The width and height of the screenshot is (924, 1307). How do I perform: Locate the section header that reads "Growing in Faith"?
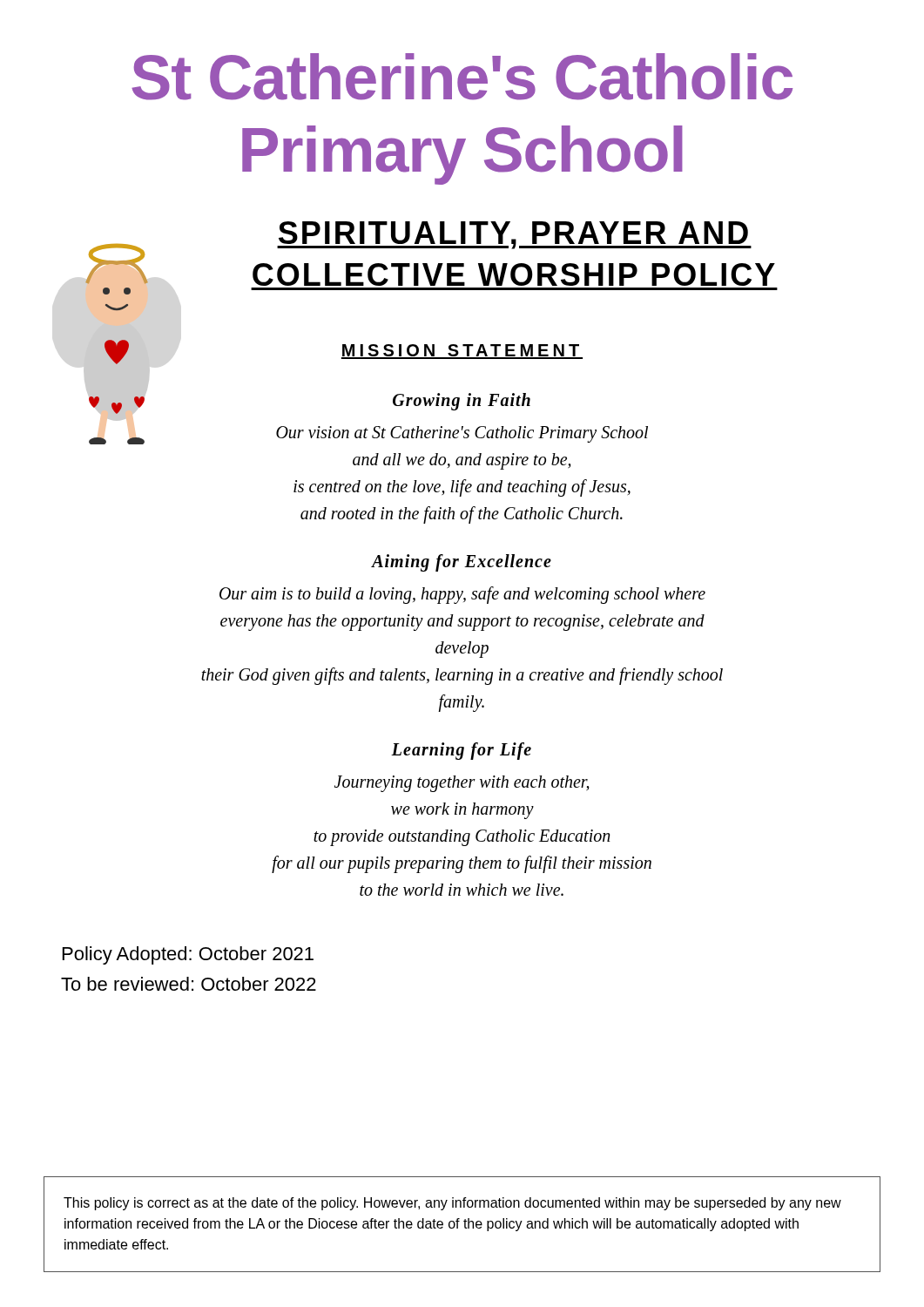coord(462,400)
